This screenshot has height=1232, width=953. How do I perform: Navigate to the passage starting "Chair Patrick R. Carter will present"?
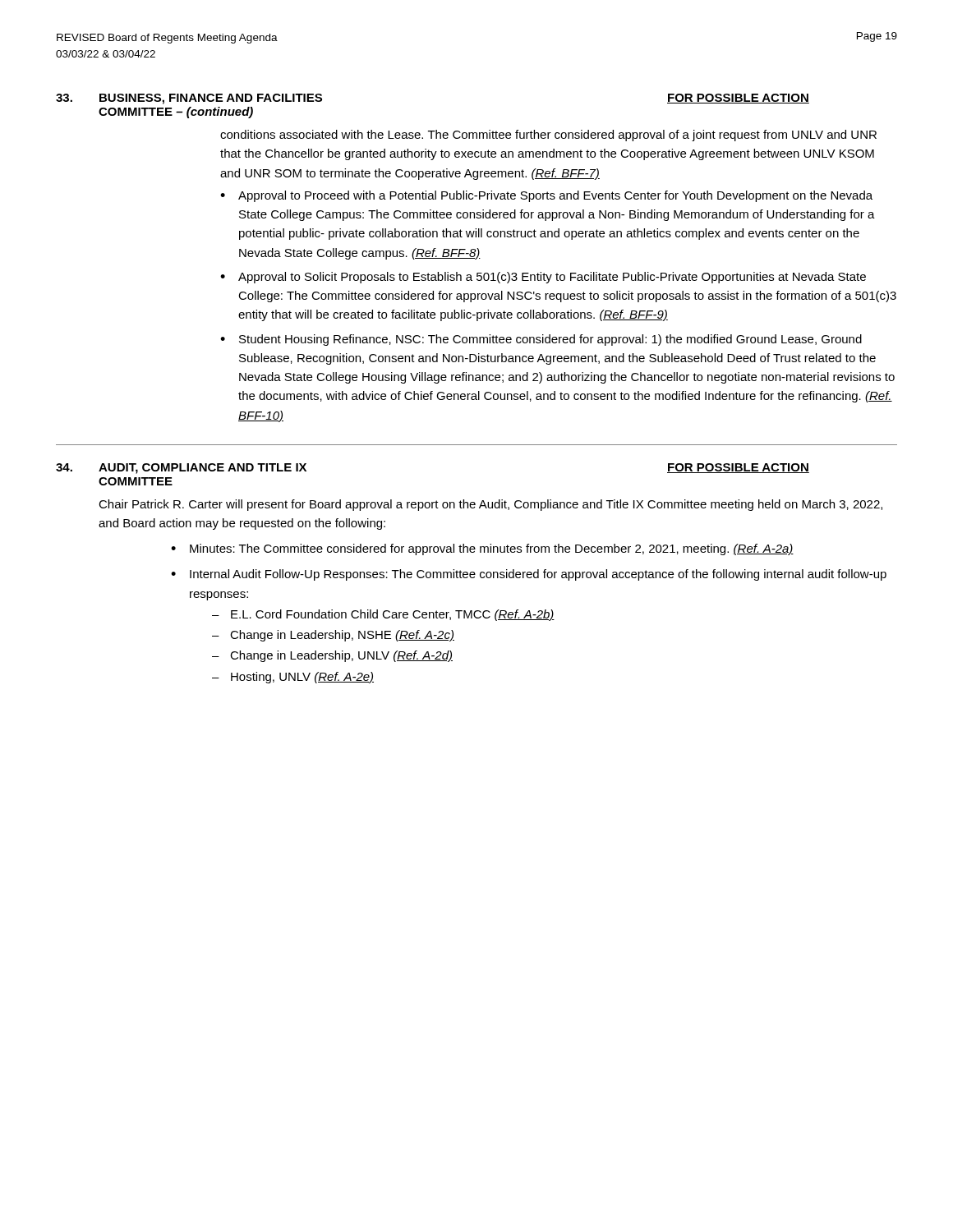point(491,513)
